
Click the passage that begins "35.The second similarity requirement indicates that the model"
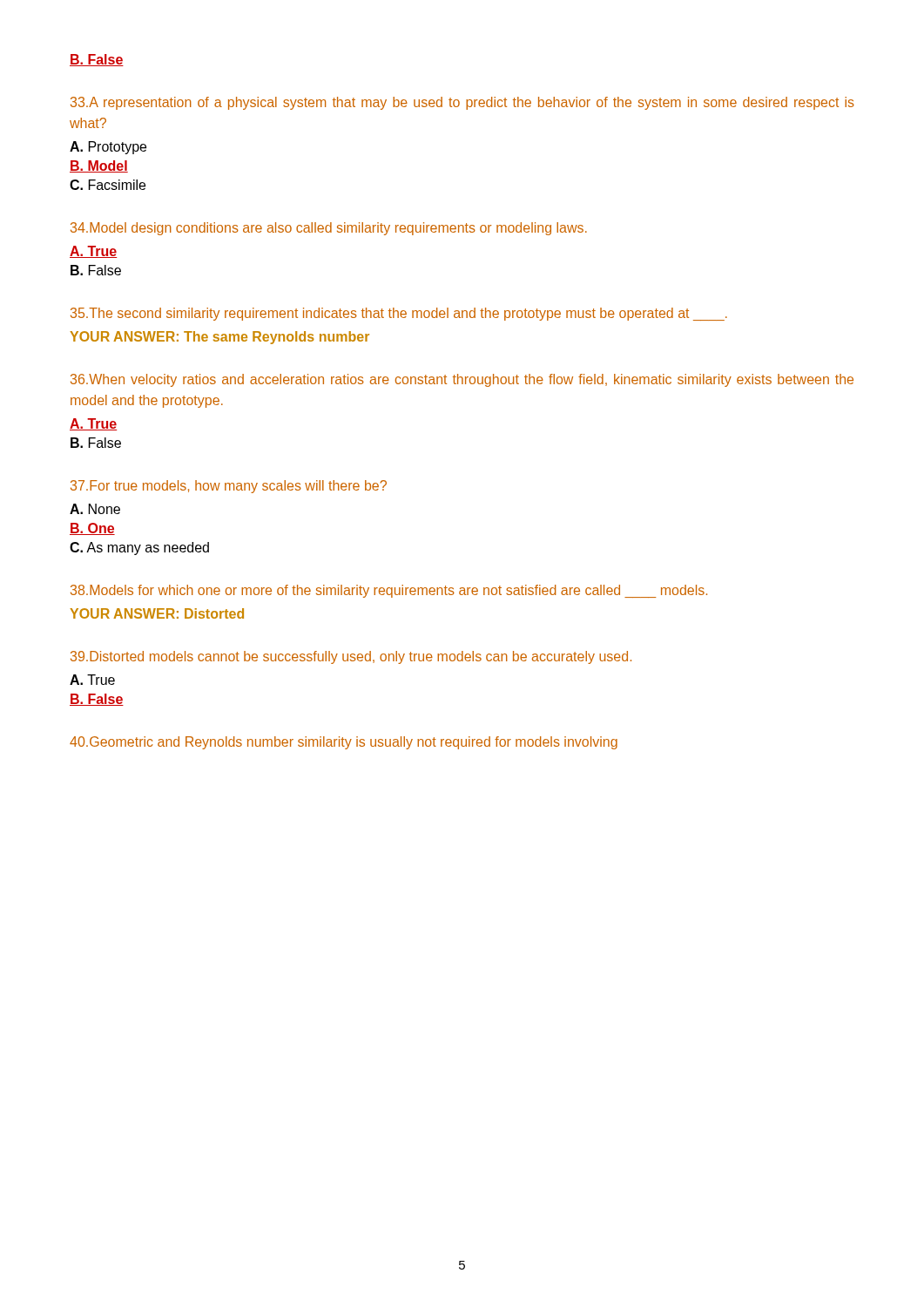click(462, 324)
